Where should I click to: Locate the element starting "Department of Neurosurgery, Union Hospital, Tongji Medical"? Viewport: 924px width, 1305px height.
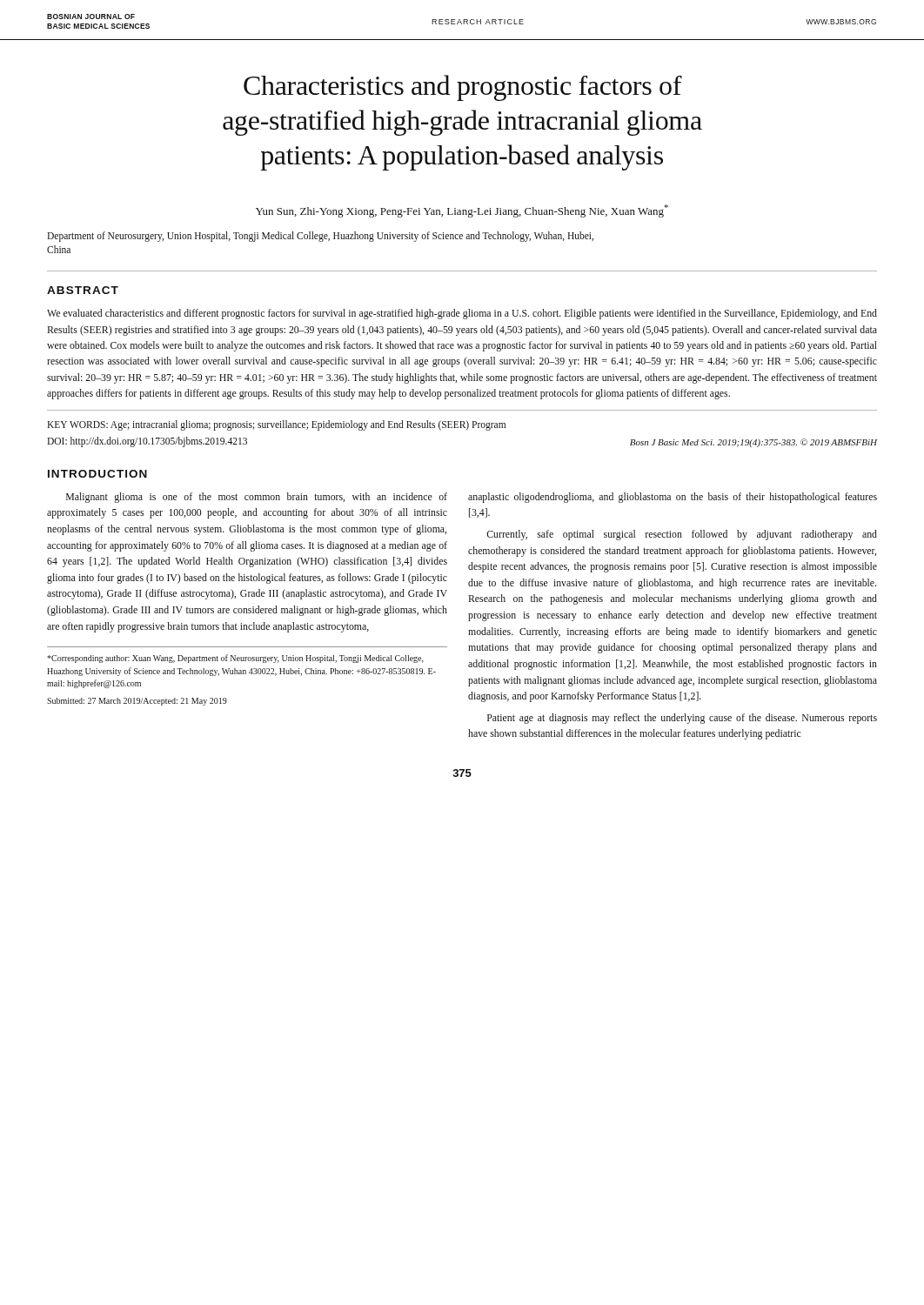321,243
